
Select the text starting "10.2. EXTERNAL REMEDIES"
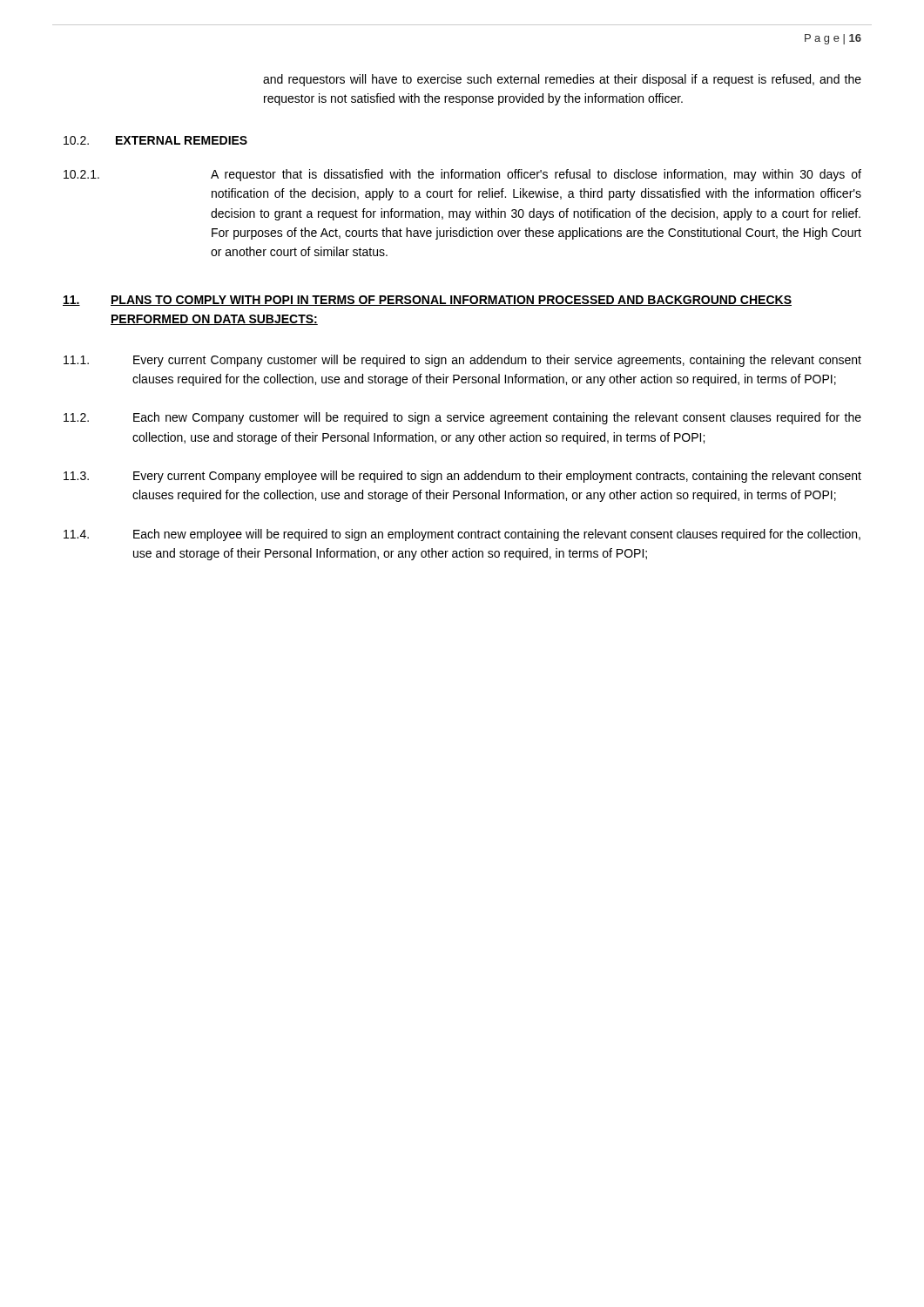tap(155, 140)
